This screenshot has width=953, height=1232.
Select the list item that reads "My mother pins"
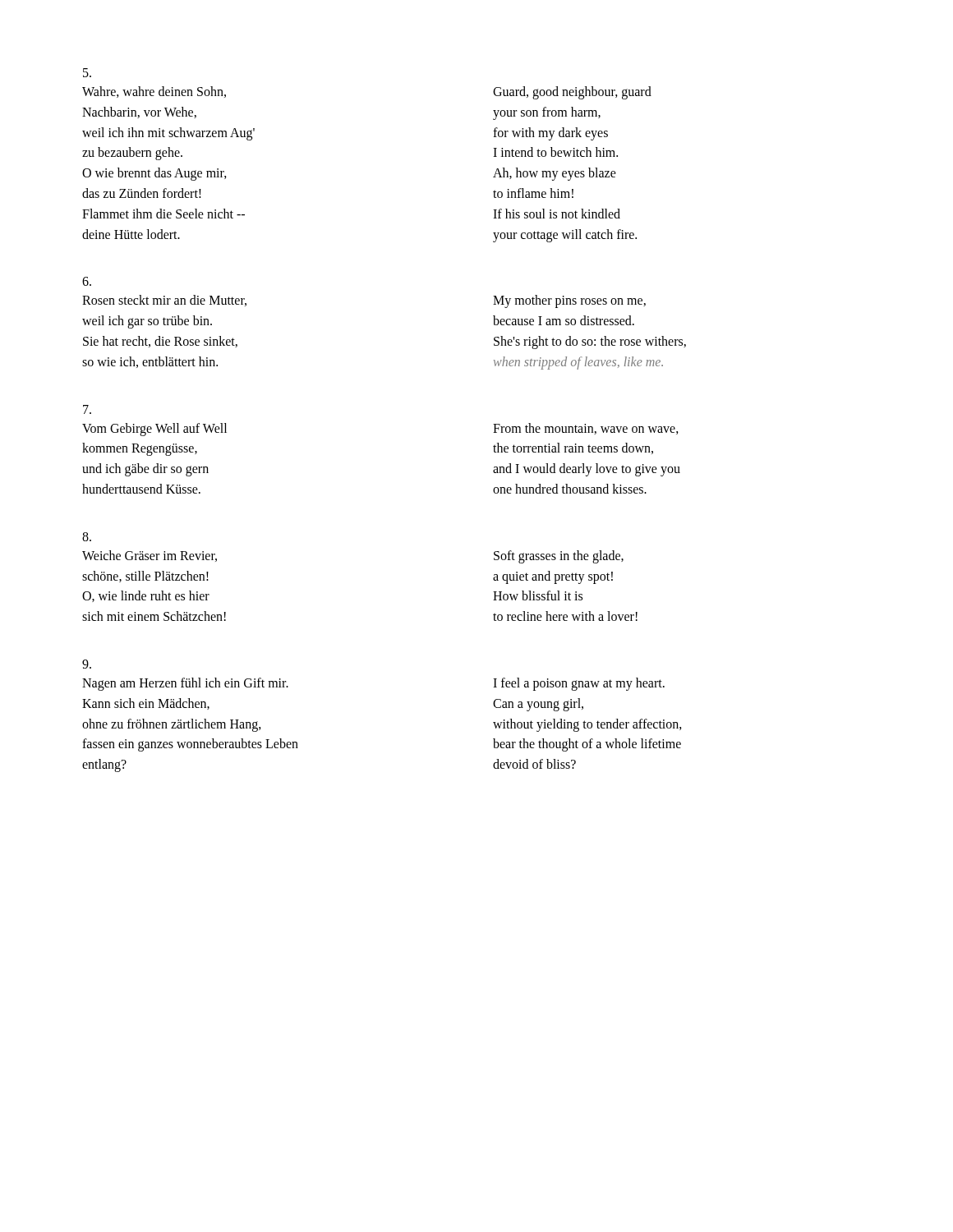pyautogui.click(x=674, y=332)
